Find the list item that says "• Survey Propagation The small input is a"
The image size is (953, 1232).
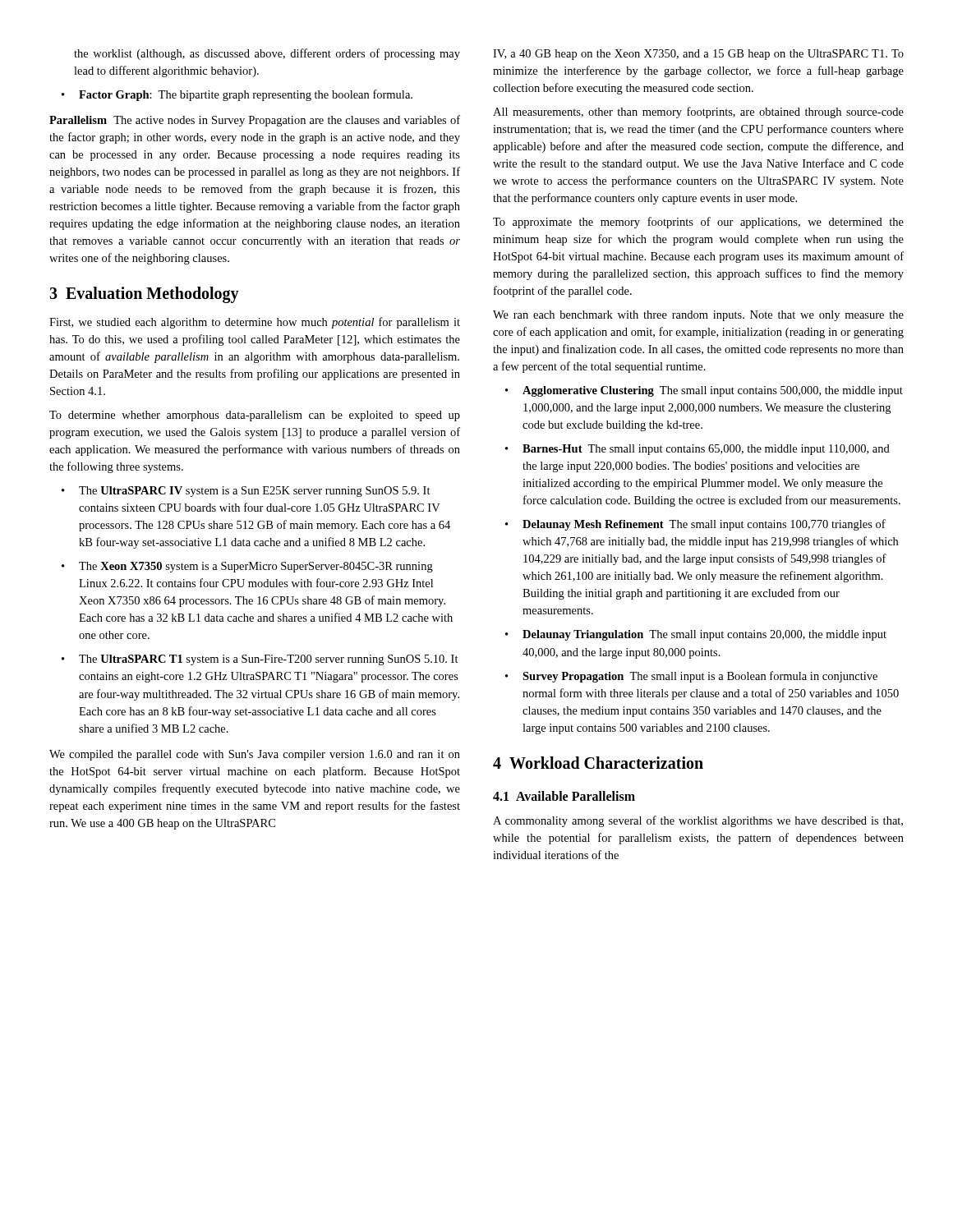[704, 702]
